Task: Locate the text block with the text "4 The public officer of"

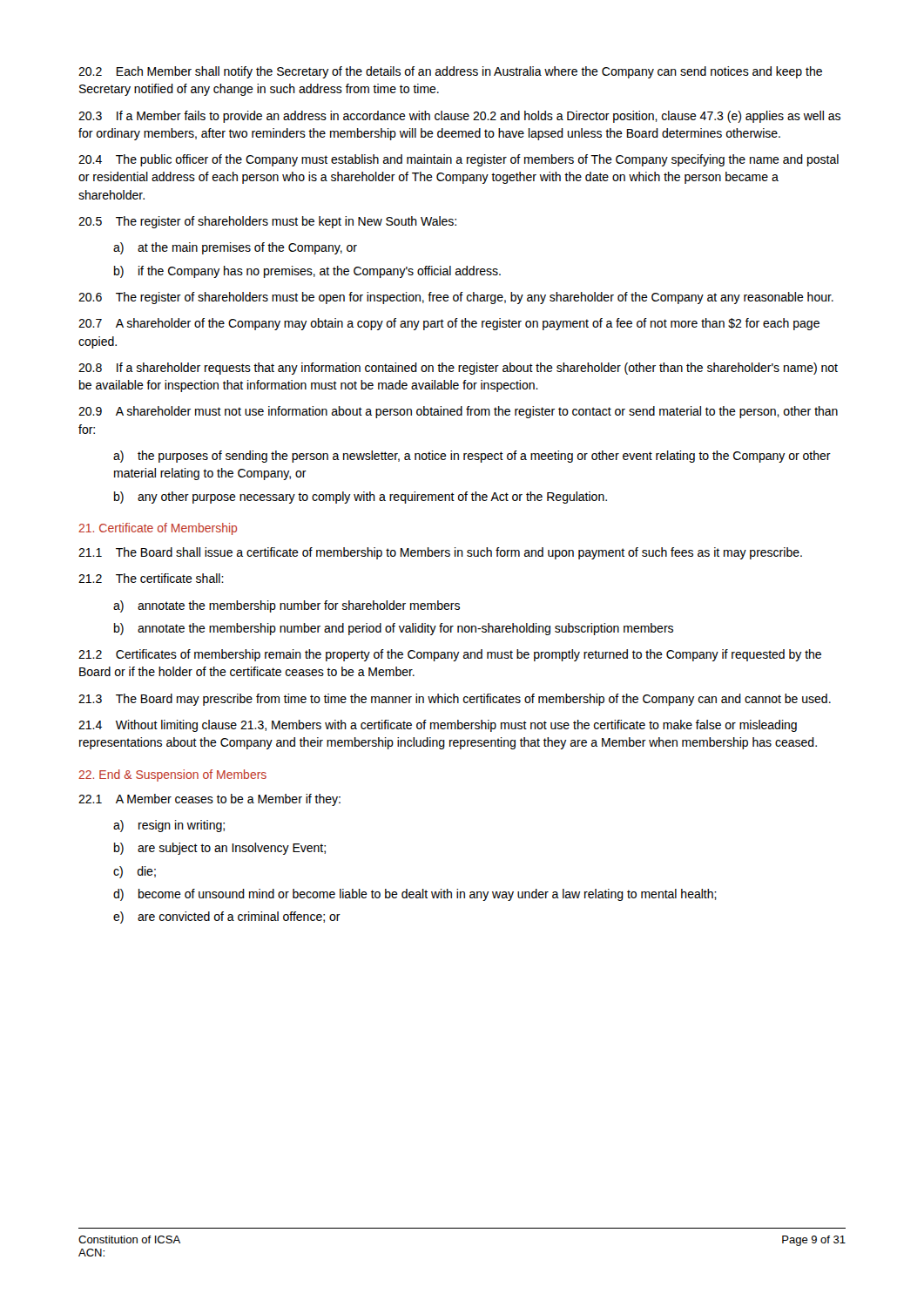Action: click(x=459, y=177)
